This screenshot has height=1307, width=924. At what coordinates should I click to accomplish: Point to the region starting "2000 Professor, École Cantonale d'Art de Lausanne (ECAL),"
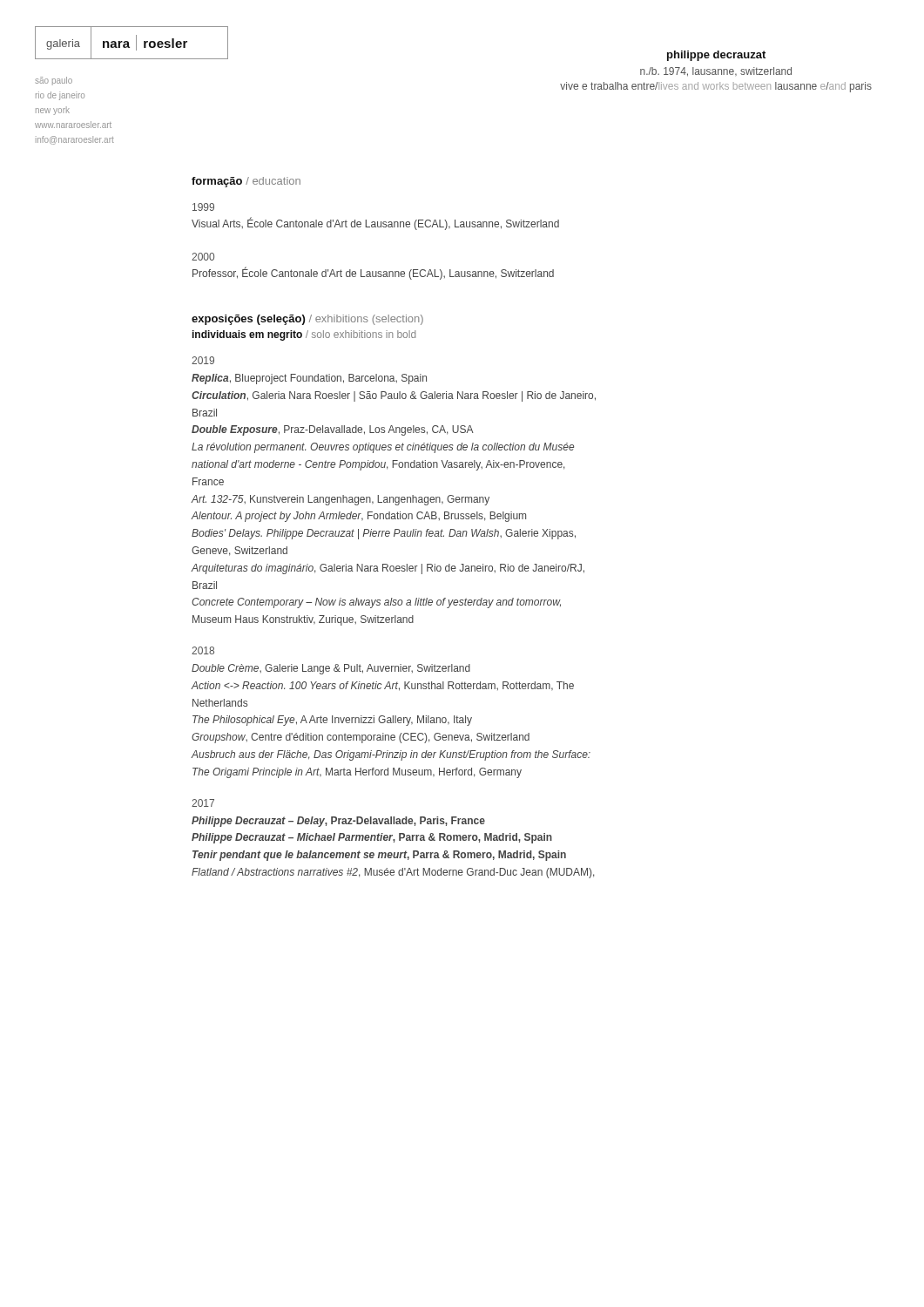pos(532,266)
